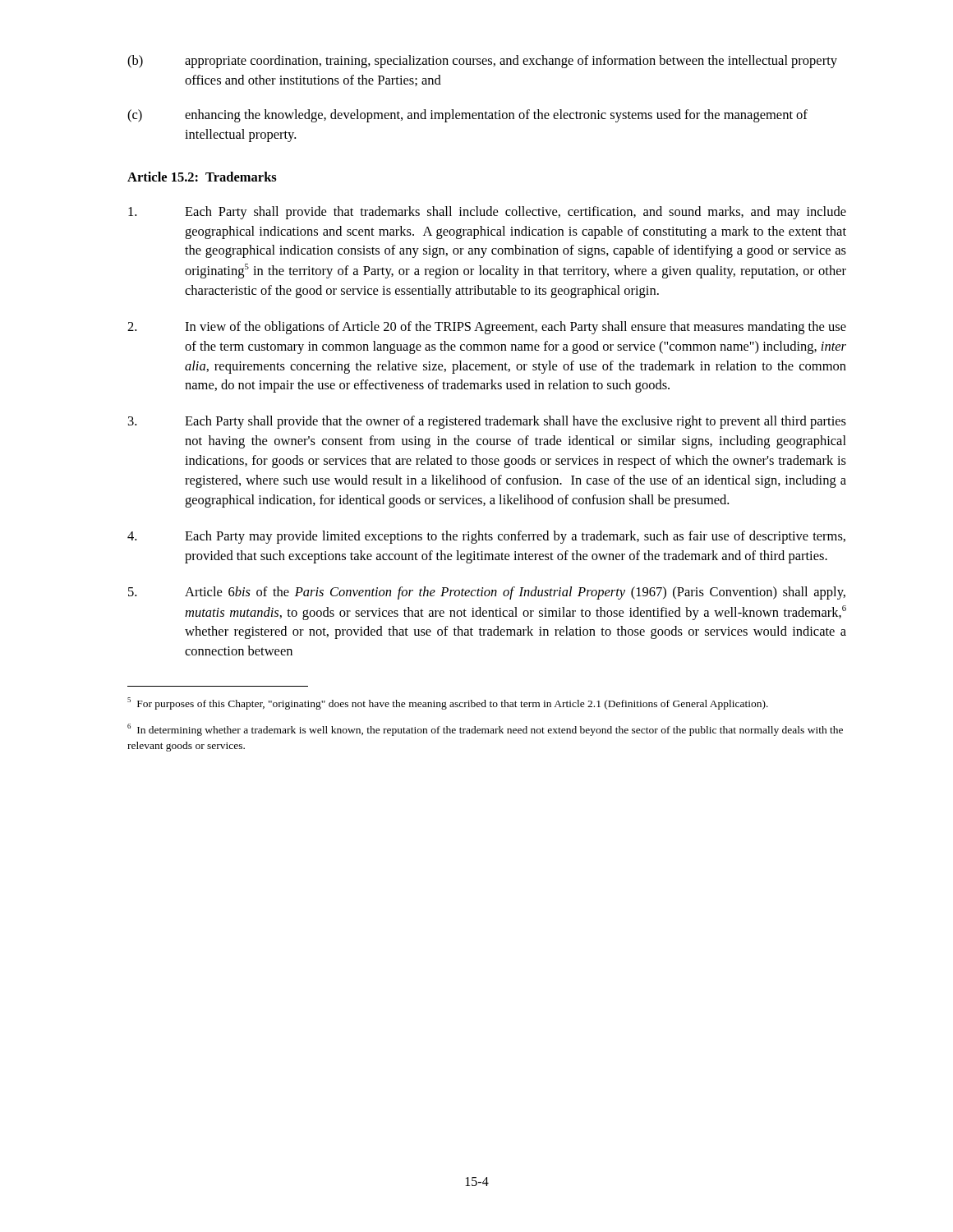Locate the list item that says "(b) appropriate coordination, training,"
The image size is (953, 1232).
487,71
